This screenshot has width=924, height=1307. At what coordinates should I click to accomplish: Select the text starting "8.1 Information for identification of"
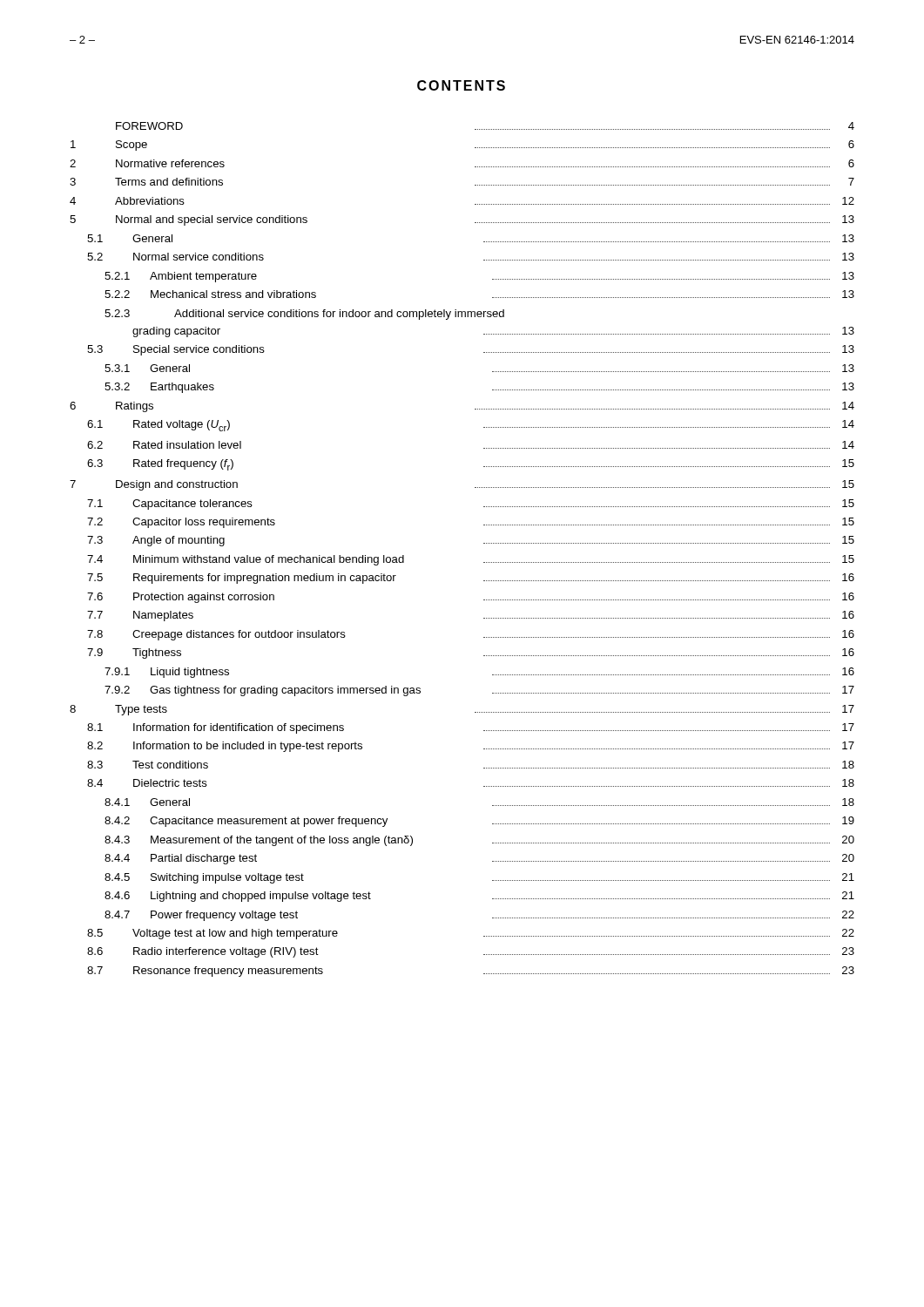[238, 728]
